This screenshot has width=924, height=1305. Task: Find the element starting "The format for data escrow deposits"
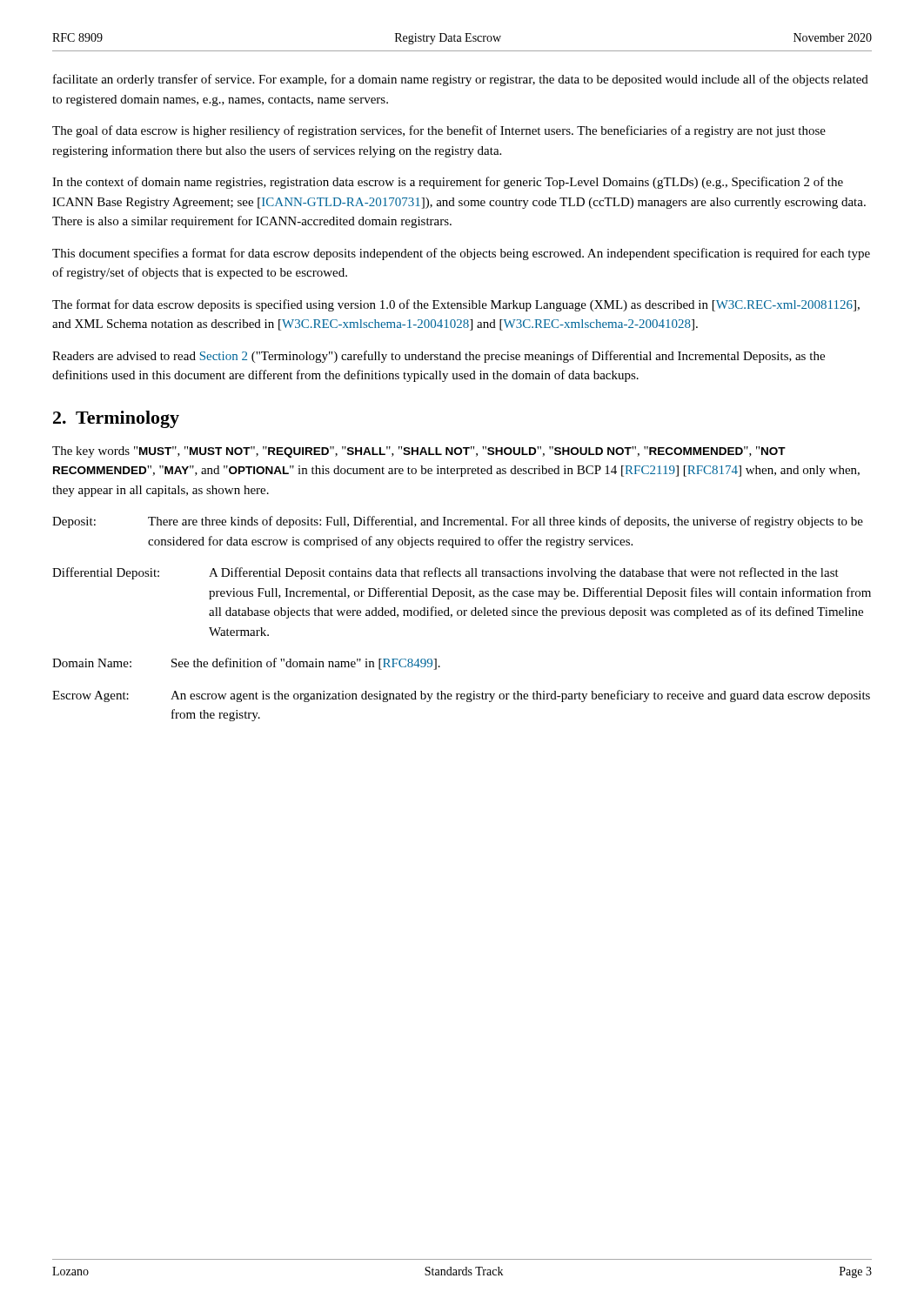[462, 314]
